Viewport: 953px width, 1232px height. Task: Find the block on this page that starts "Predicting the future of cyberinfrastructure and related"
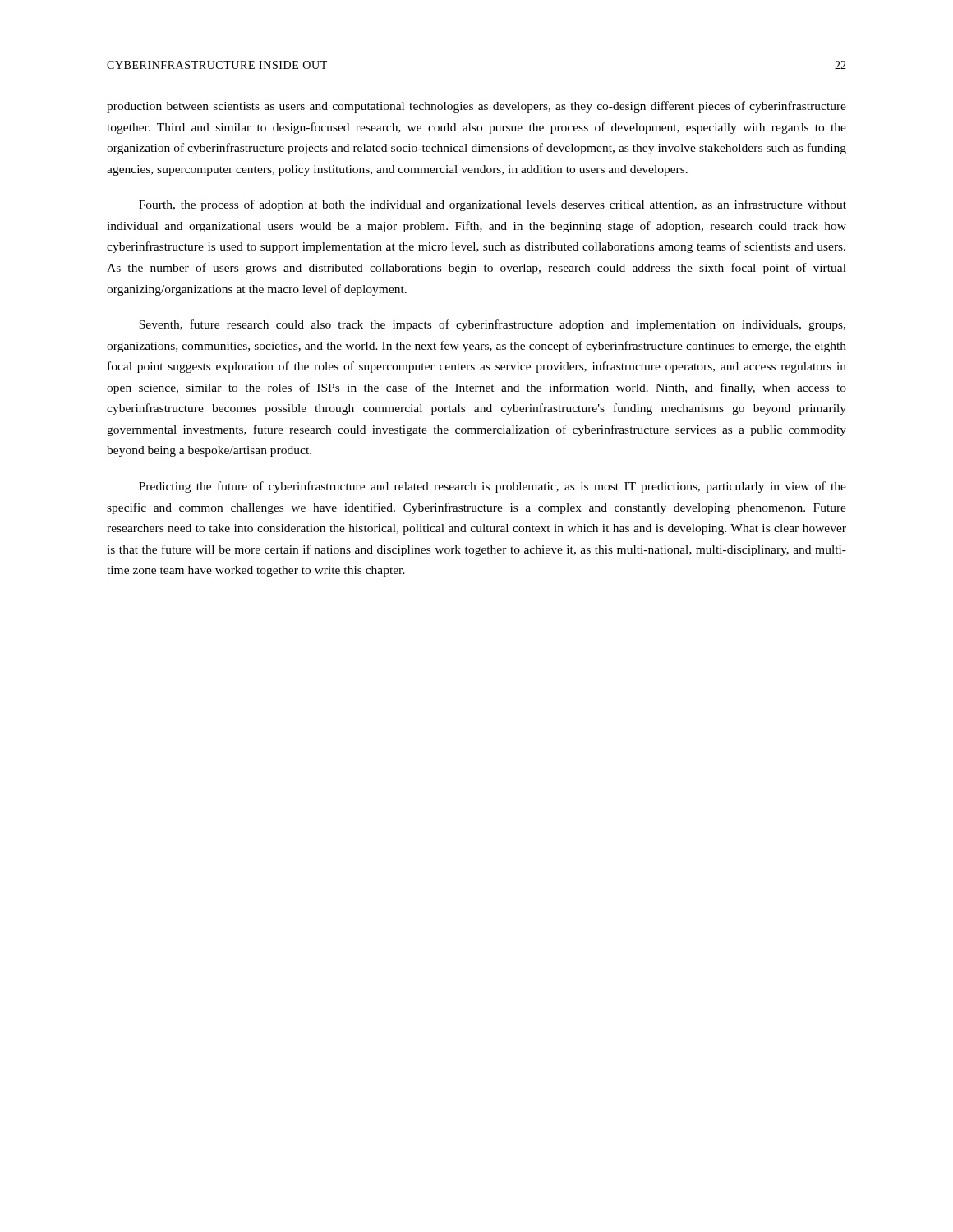[x=476, y=528]
